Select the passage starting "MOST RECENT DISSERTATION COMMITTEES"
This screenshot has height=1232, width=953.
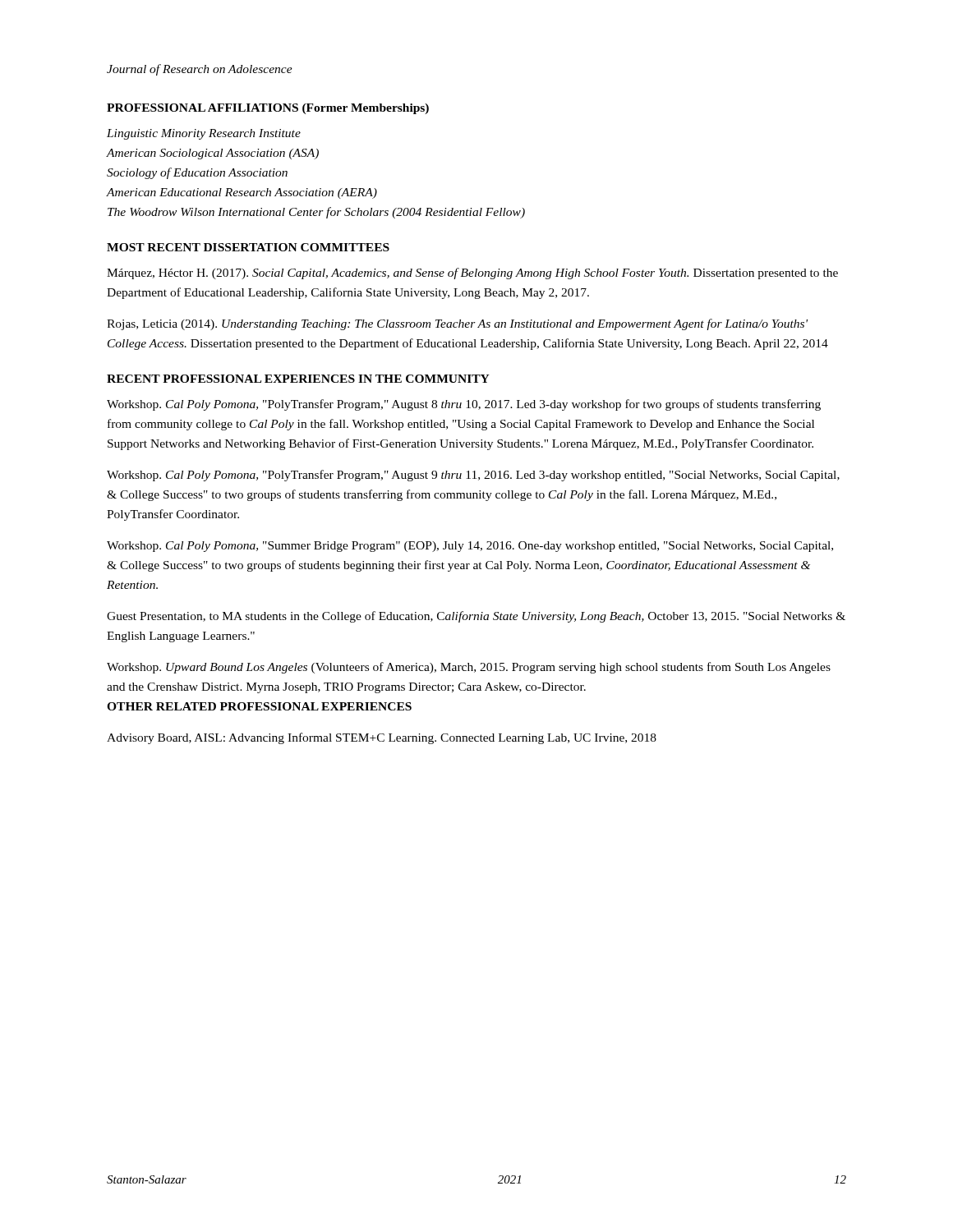tap(248, 247)
